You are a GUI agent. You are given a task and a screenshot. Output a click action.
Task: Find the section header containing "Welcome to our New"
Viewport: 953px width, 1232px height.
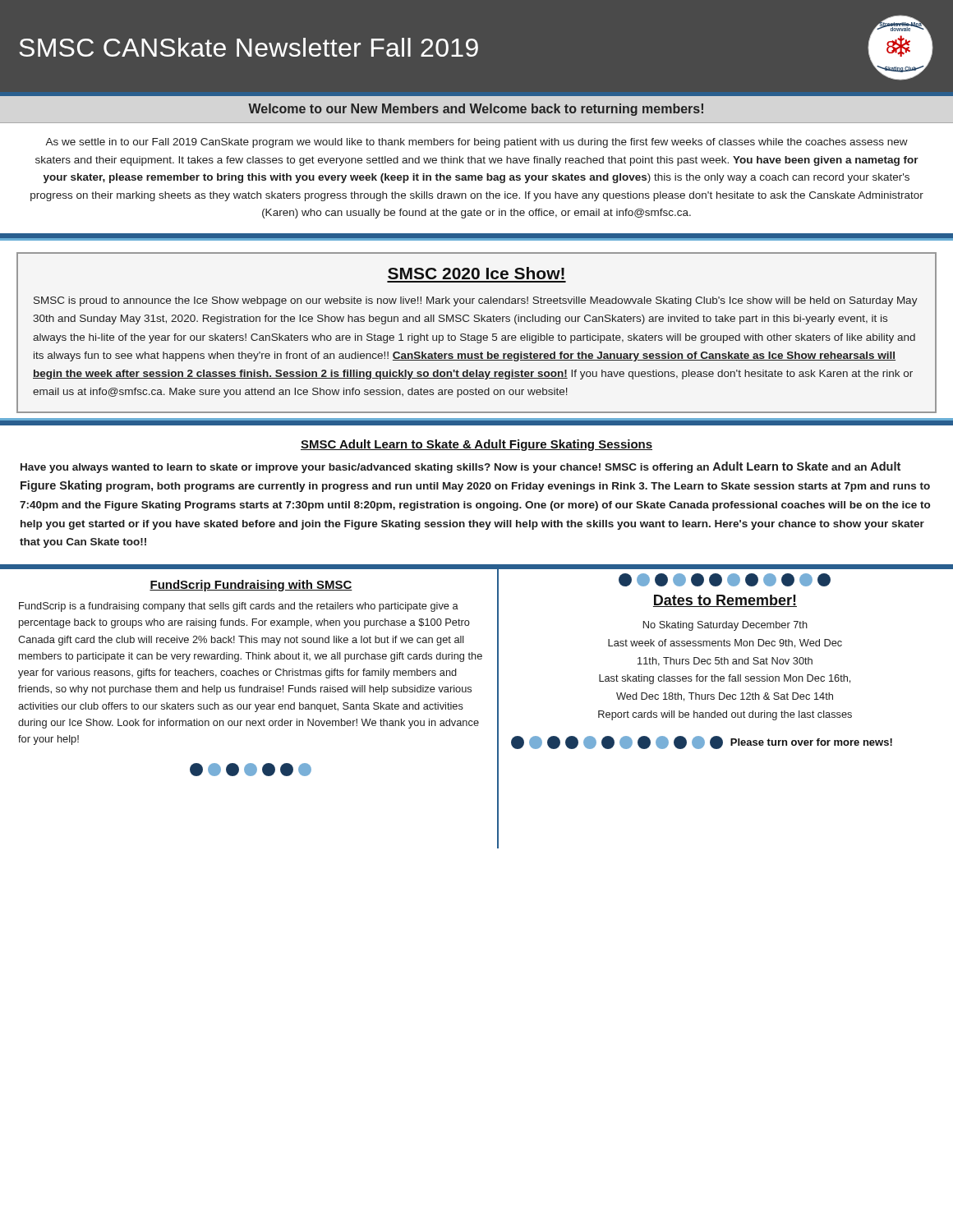pos(476,109)
